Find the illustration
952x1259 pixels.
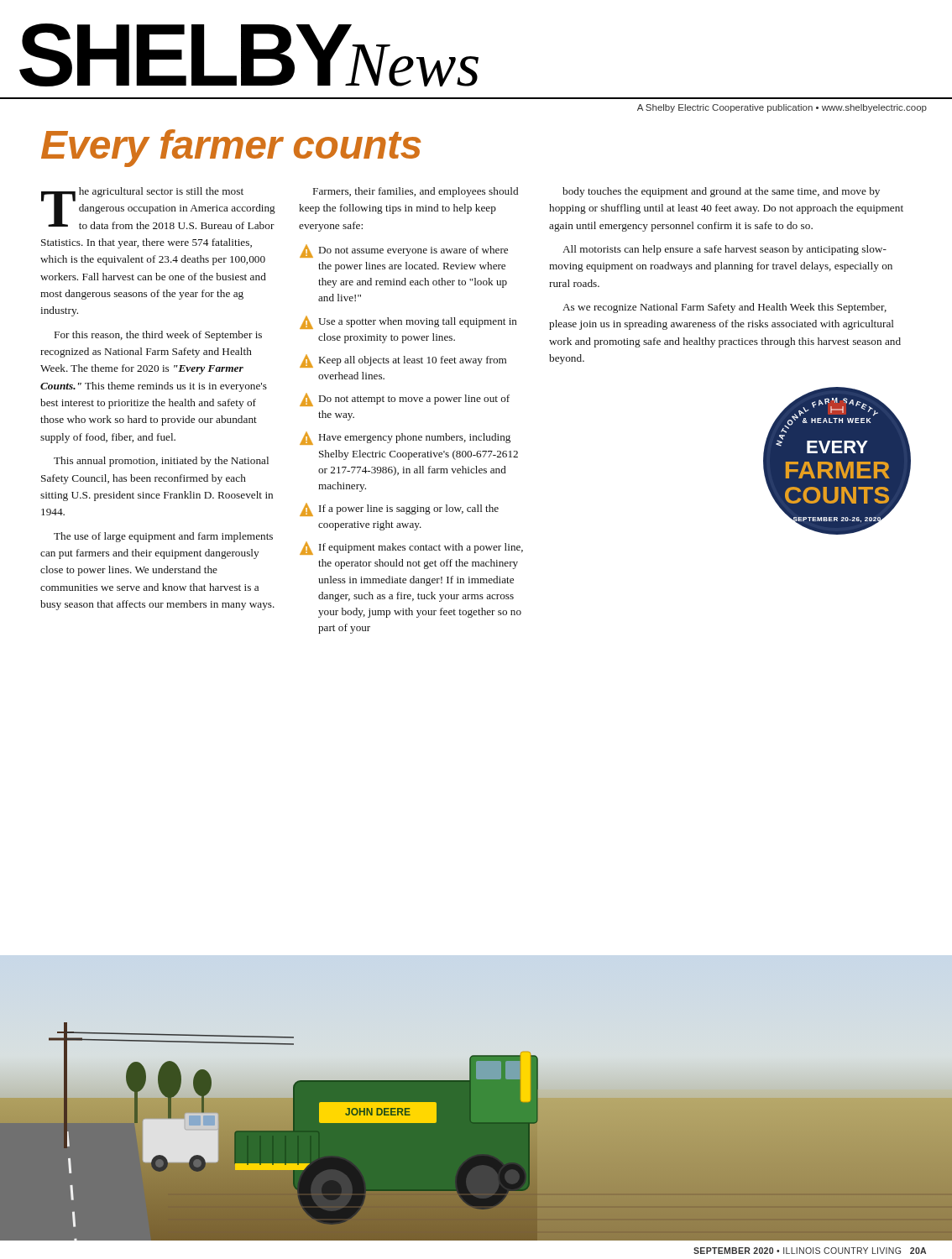[837, 461]
